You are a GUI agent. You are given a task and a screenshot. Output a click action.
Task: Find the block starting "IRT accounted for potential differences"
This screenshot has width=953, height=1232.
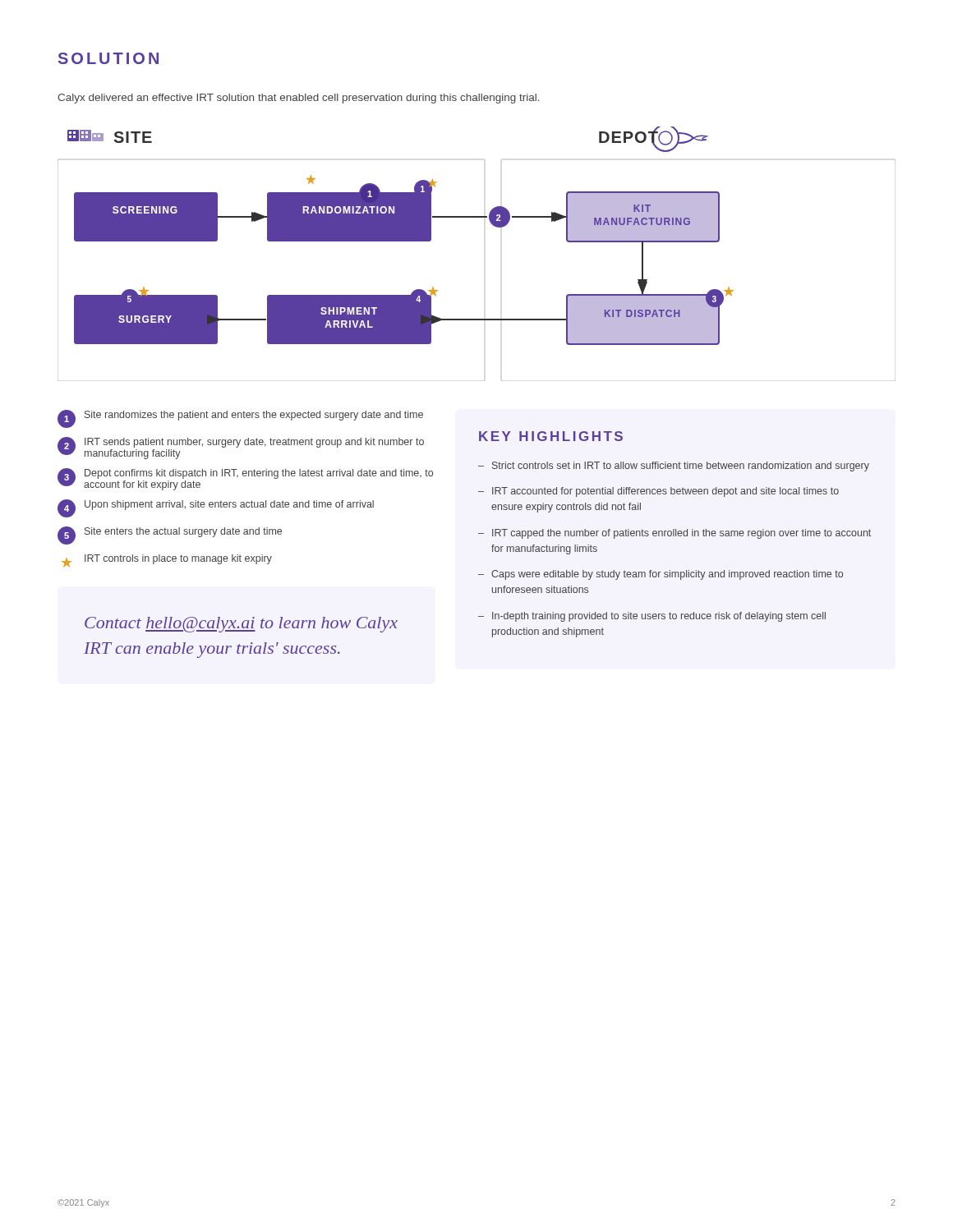665,499
